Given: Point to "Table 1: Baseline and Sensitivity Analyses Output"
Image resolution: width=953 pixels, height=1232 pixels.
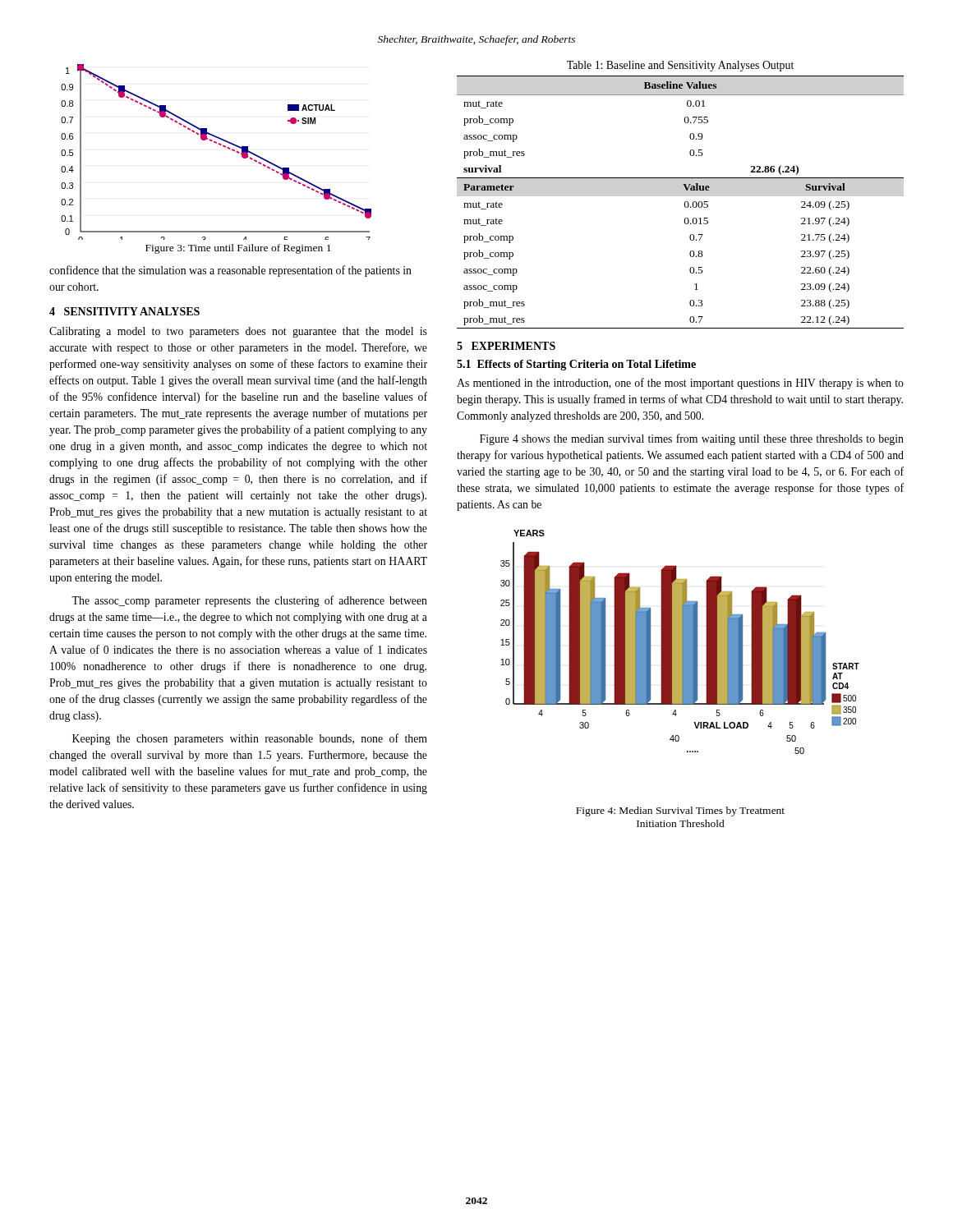Looking at the screenshot, I should tap(680, 65).
